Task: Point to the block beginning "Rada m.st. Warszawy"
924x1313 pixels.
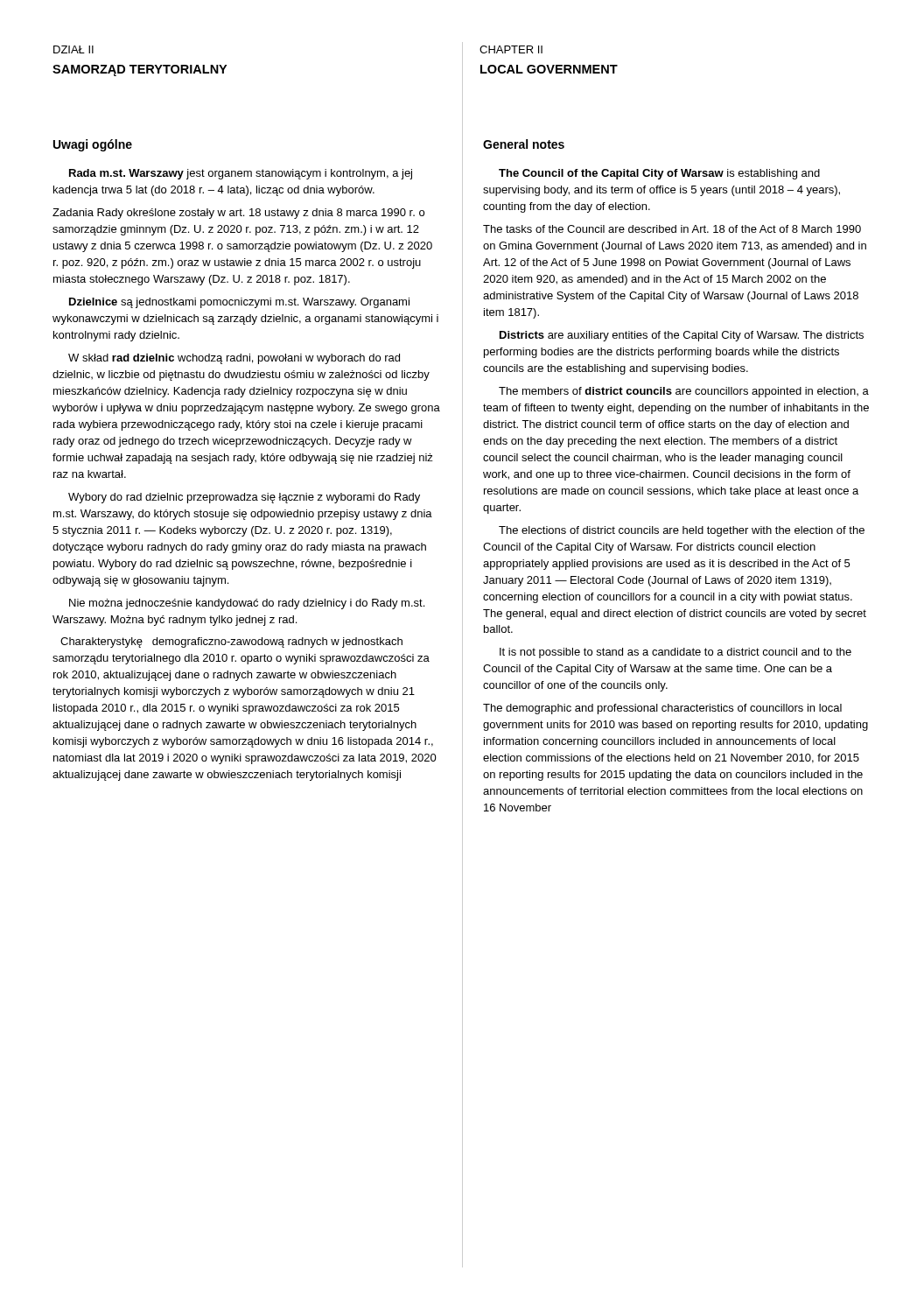Action: [241, 174]
